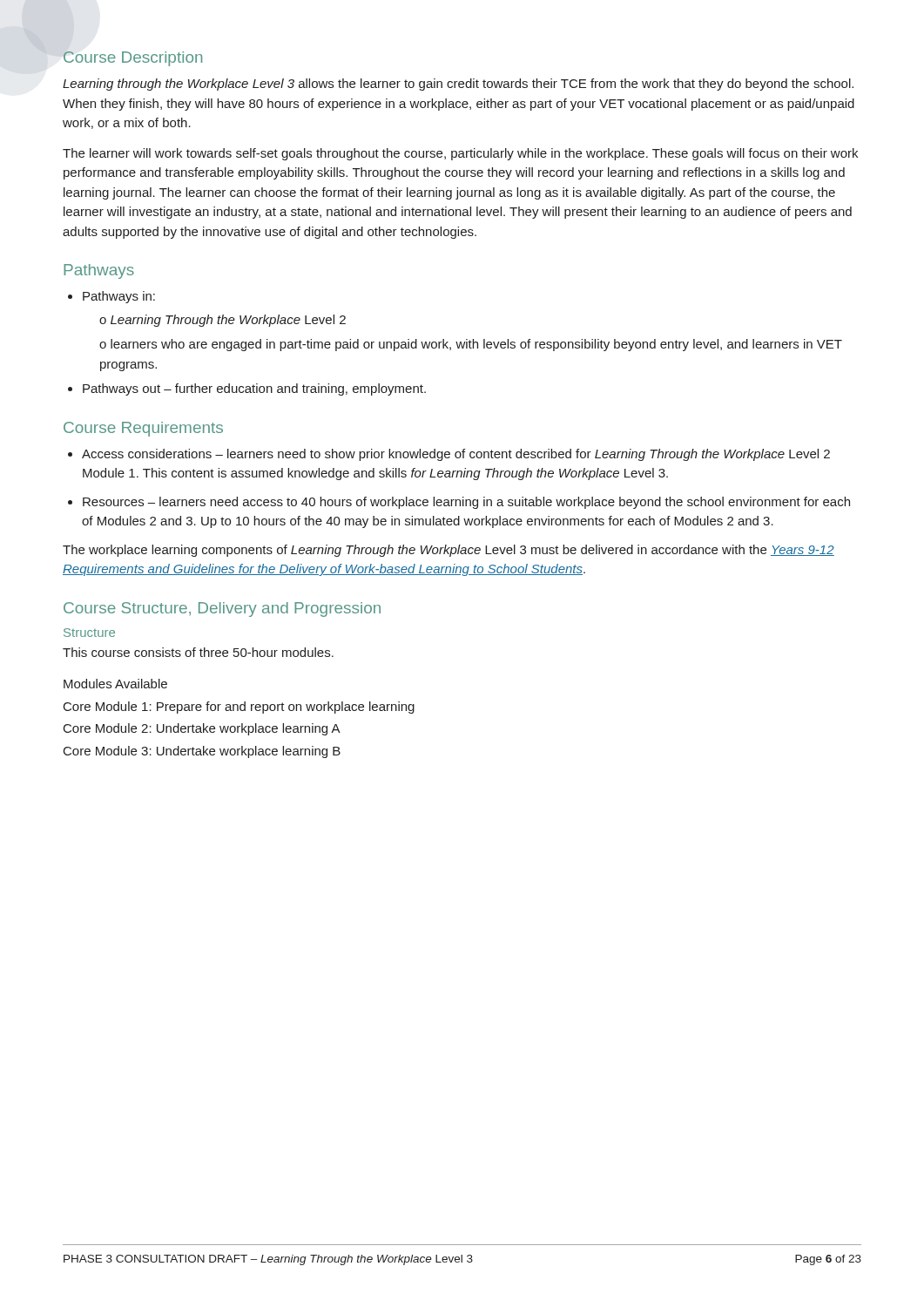Point to "This course consists of three 50-hour modules."

[x=198, y=652]
